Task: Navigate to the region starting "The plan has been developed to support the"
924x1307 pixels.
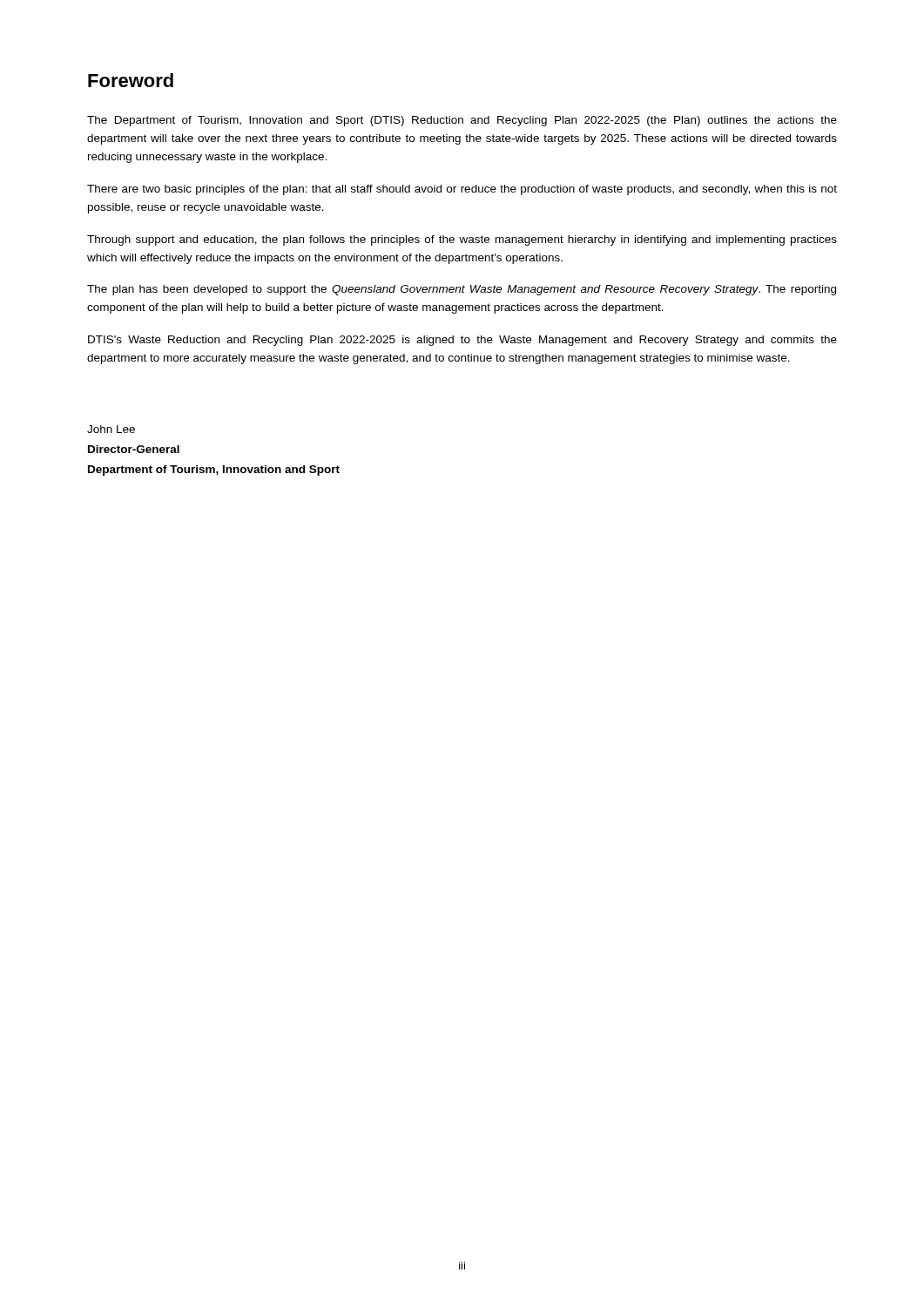Action: pyautogui.click(x=462, y=298)
